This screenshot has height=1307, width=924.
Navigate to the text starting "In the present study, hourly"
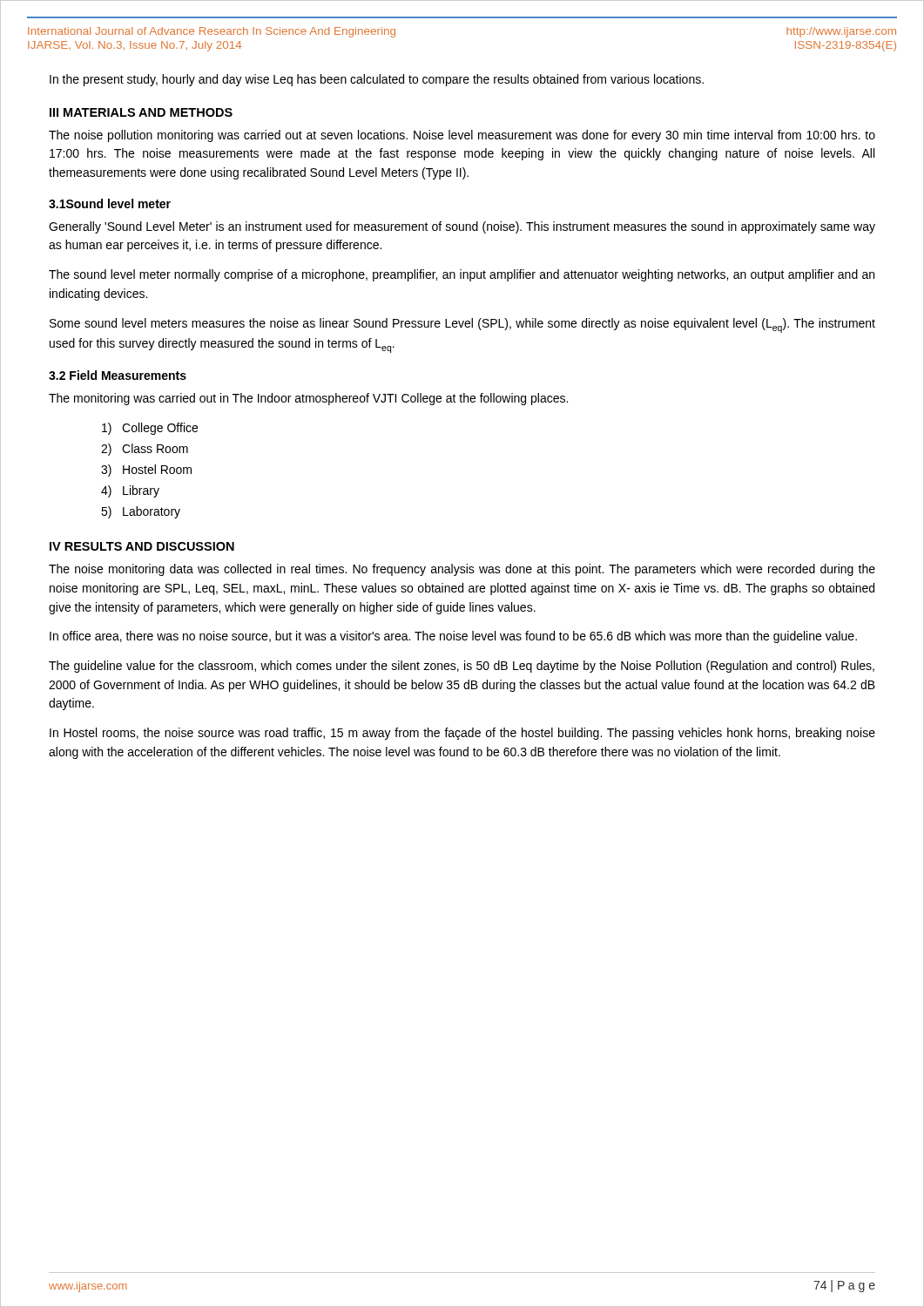tap(377, 79)
